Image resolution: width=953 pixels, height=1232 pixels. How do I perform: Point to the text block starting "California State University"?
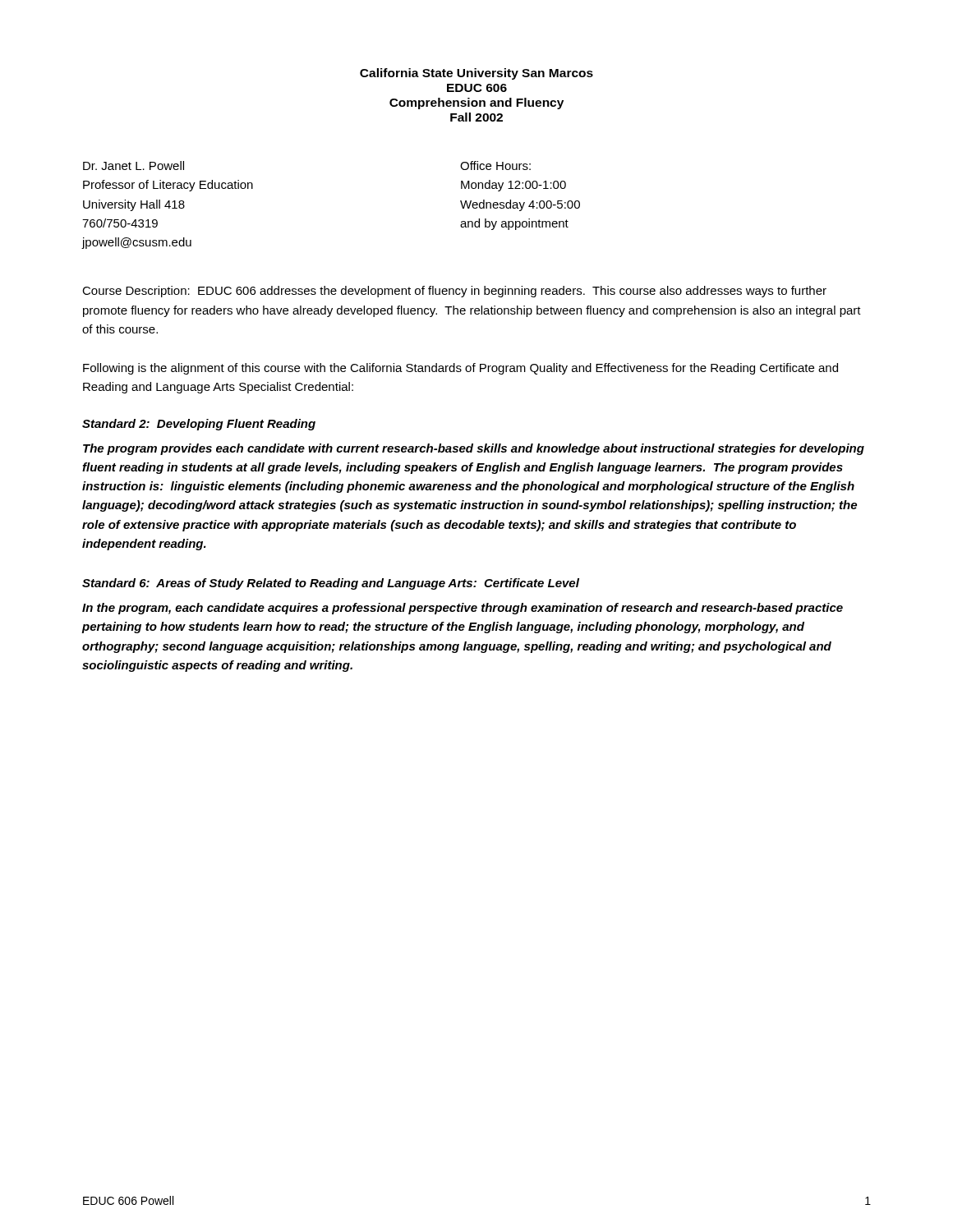click(476, 95)
